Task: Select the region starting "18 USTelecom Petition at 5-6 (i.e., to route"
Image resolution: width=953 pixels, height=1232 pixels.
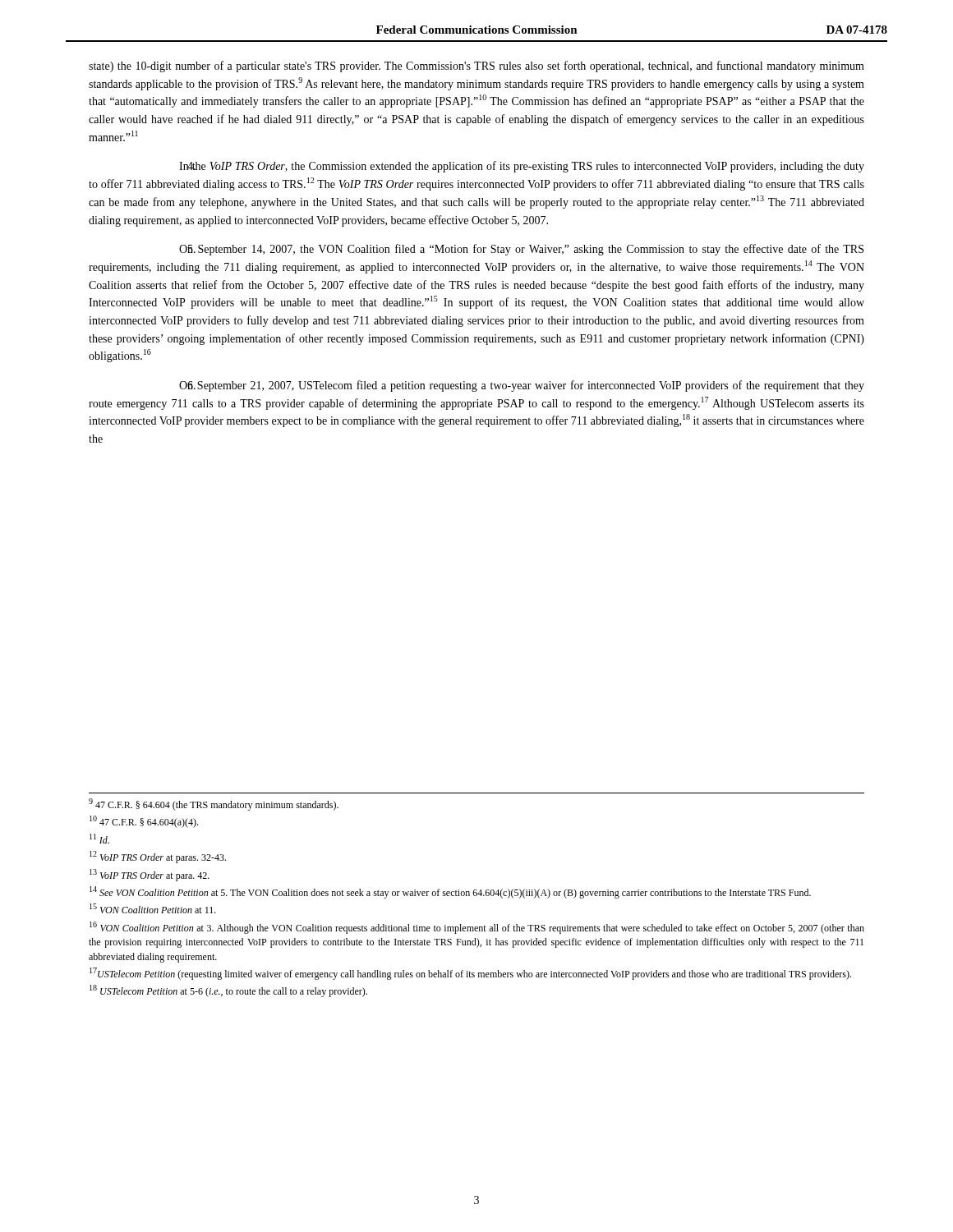Action: pos(228,991)
